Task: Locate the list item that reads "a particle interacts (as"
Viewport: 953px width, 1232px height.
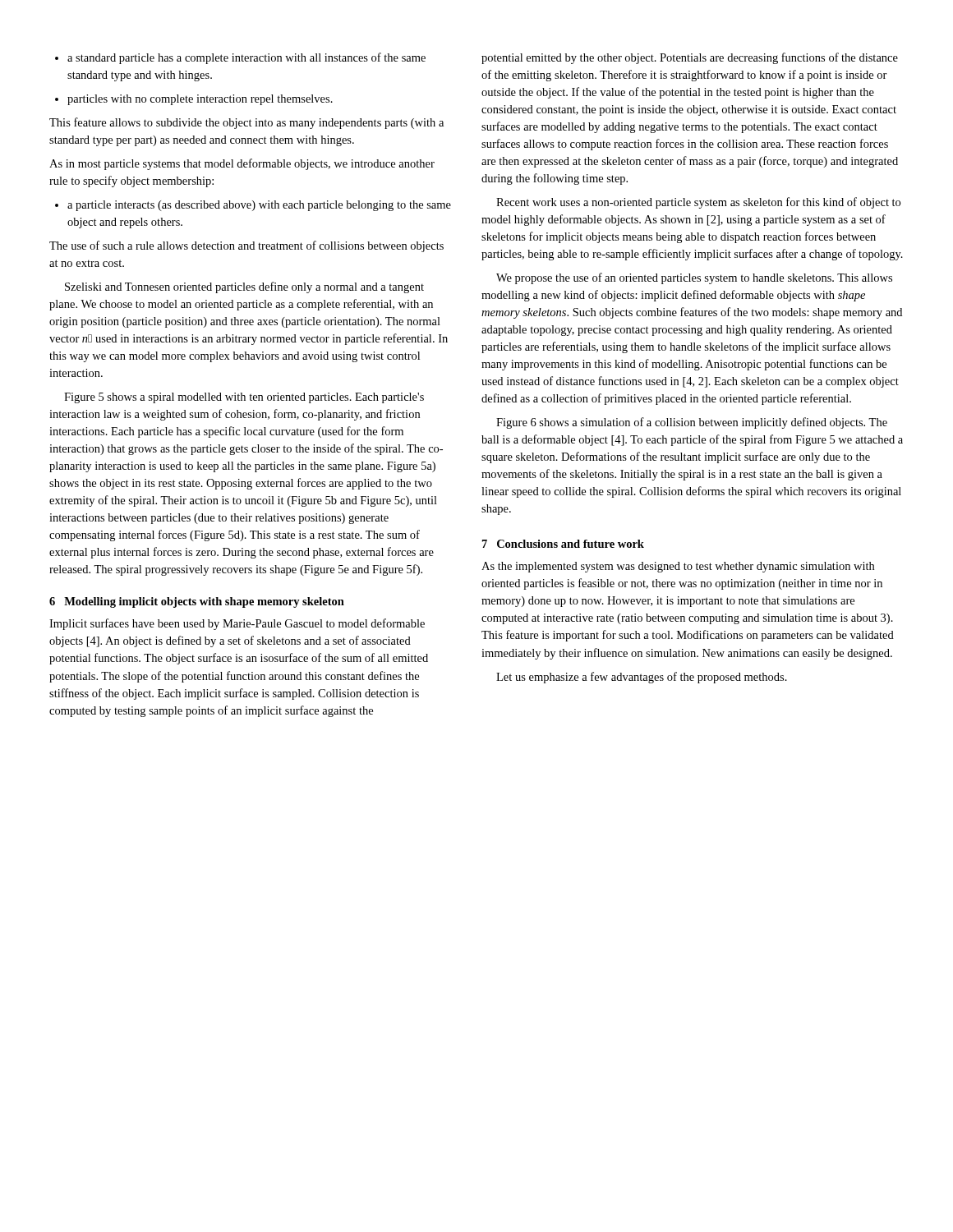Action: pyautogui.click(x=251, y=214)
